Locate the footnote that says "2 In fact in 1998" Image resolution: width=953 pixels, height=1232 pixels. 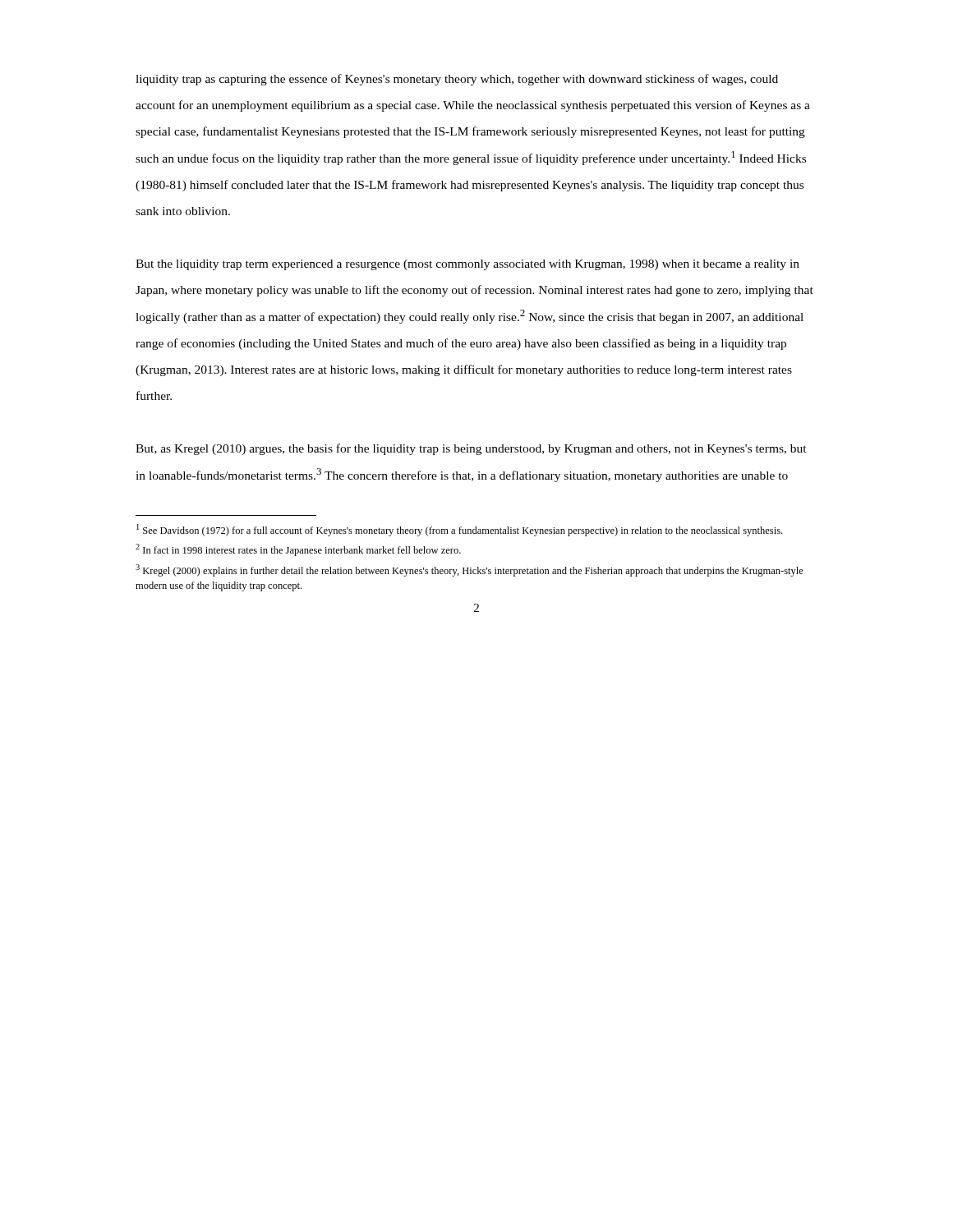point(298,550)
